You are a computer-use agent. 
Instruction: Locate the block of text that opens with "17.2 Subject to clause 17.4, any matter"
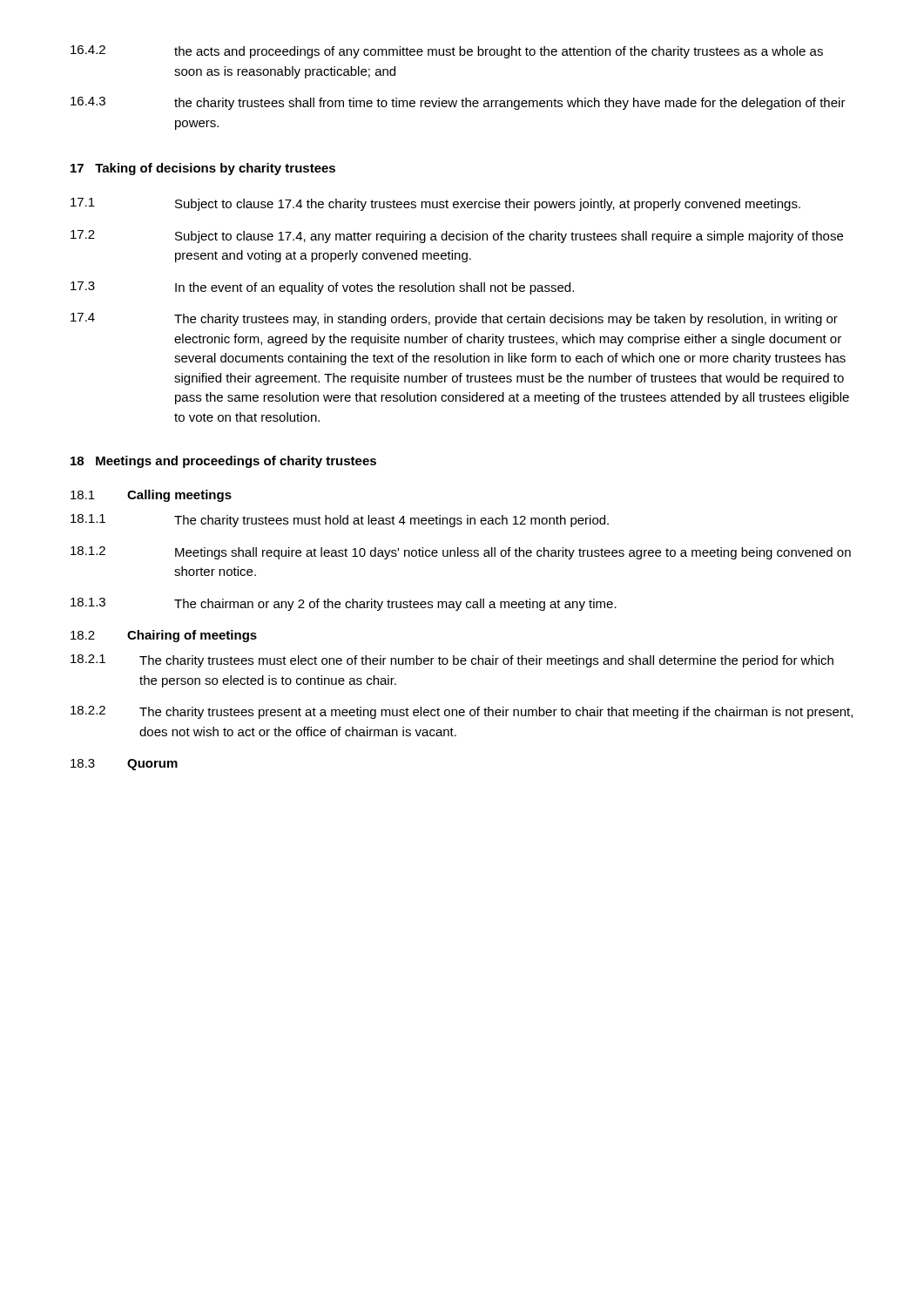(462, 246)
